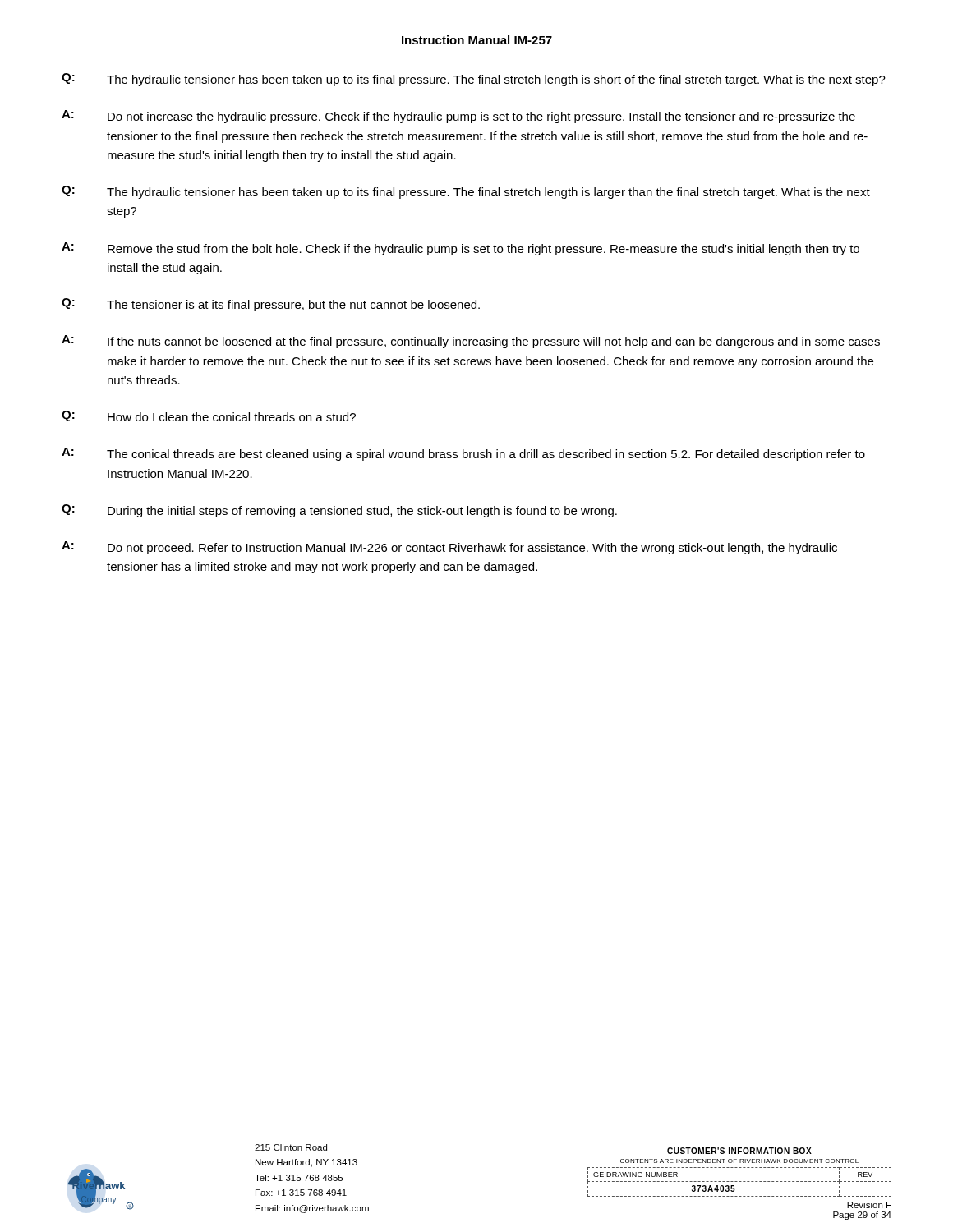The height and width of the screenshot is (1232, 953).
Task: Select the list item with the text "Q: During the initial steps of removing a"
Action: [x=340, y=510]
